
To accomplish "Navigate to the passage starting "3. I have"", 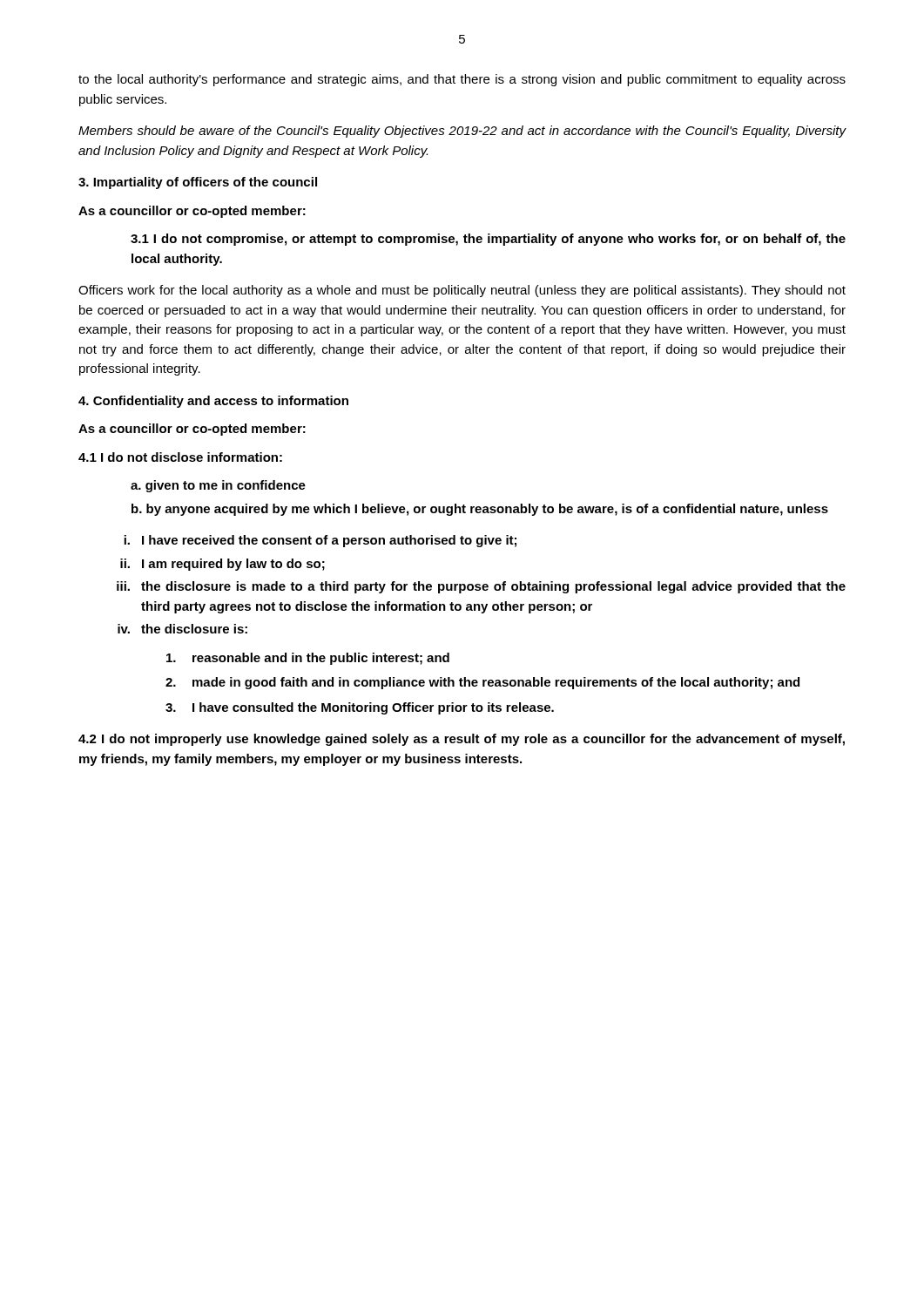I will (x=506, y=707).
